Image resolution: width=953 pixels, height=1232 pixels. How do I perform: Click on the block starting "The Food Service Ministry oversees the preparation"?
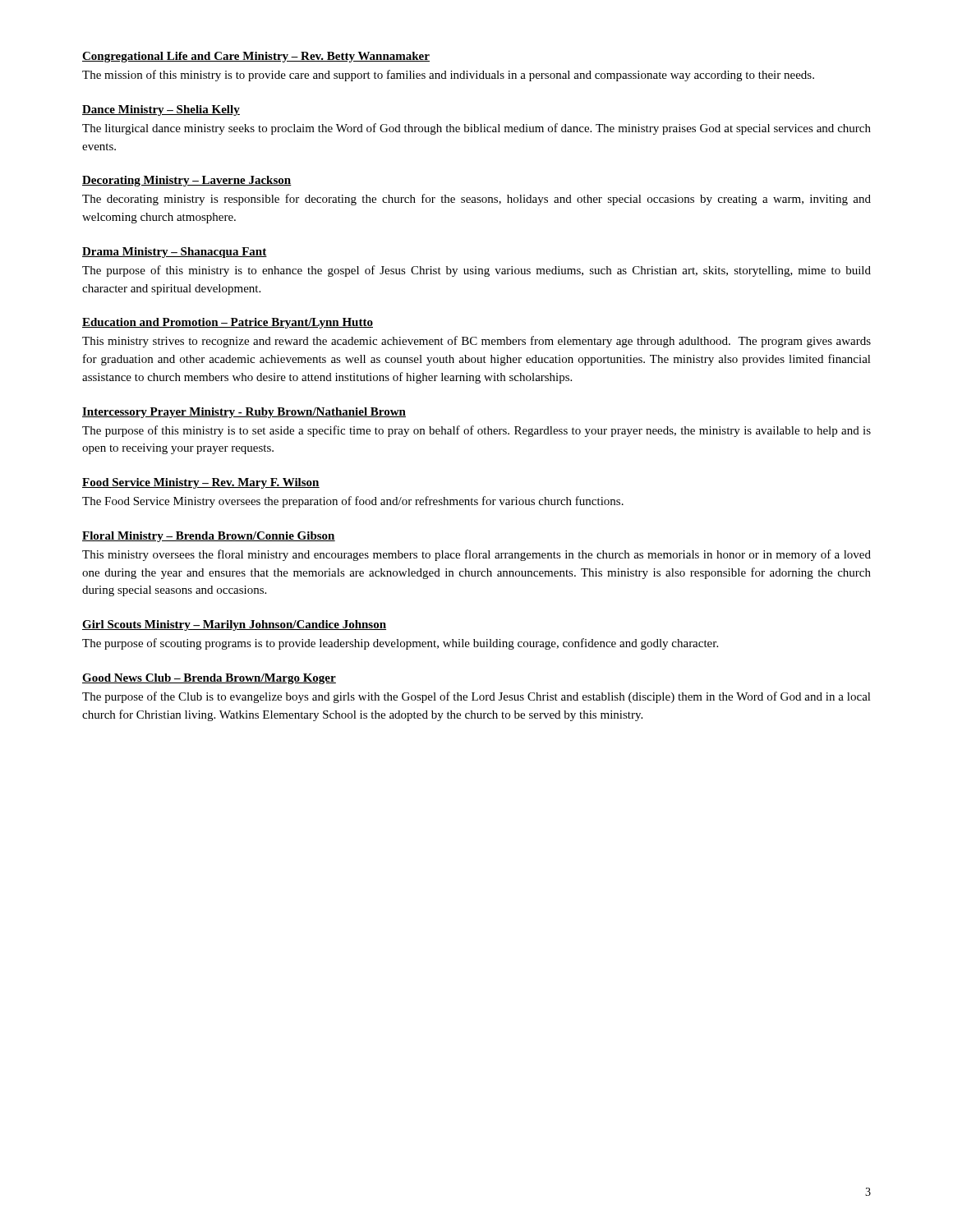coord(353,501)
